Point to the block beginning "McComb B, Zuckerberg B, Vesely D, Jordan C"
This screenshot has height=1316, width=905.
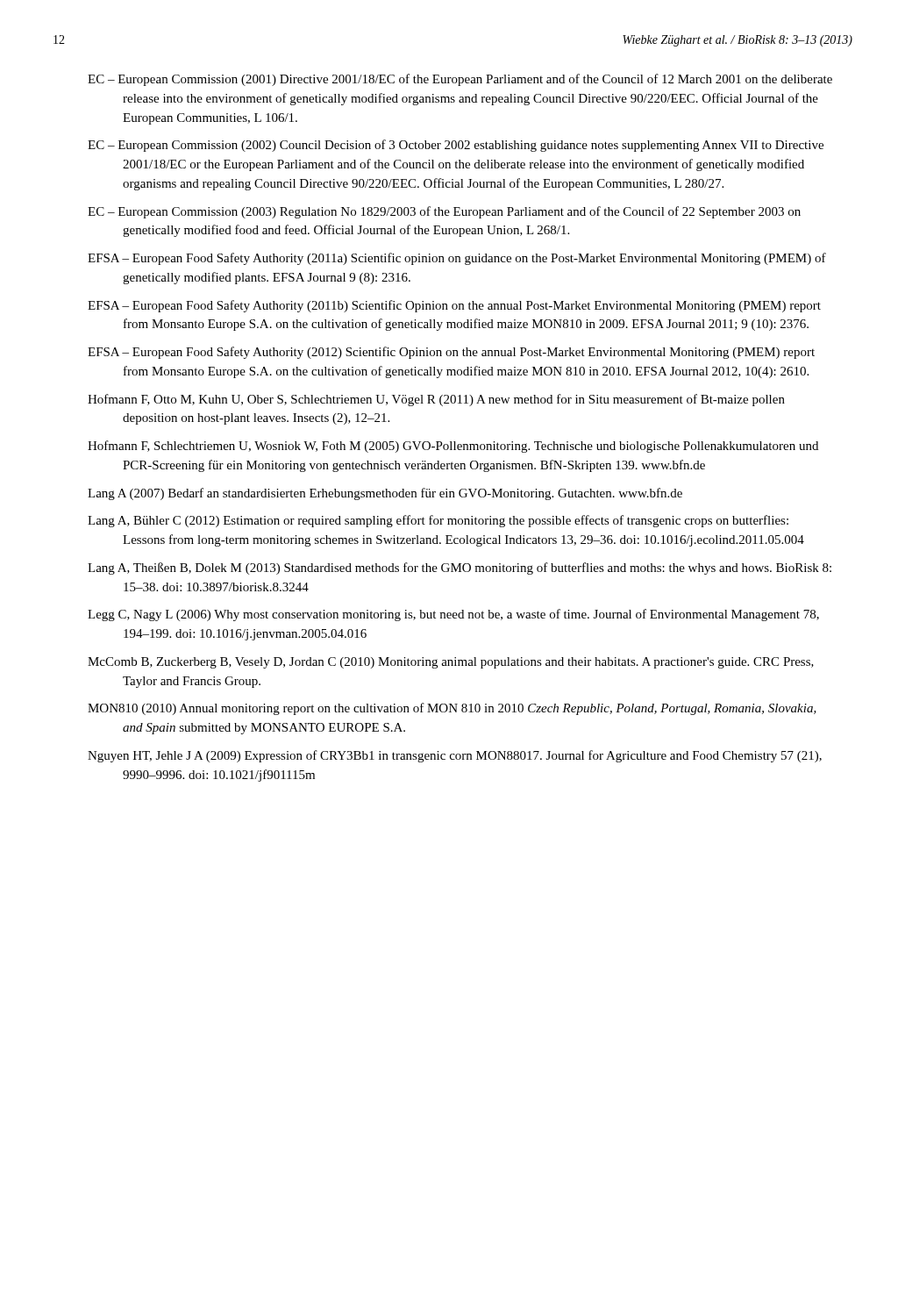451,671
